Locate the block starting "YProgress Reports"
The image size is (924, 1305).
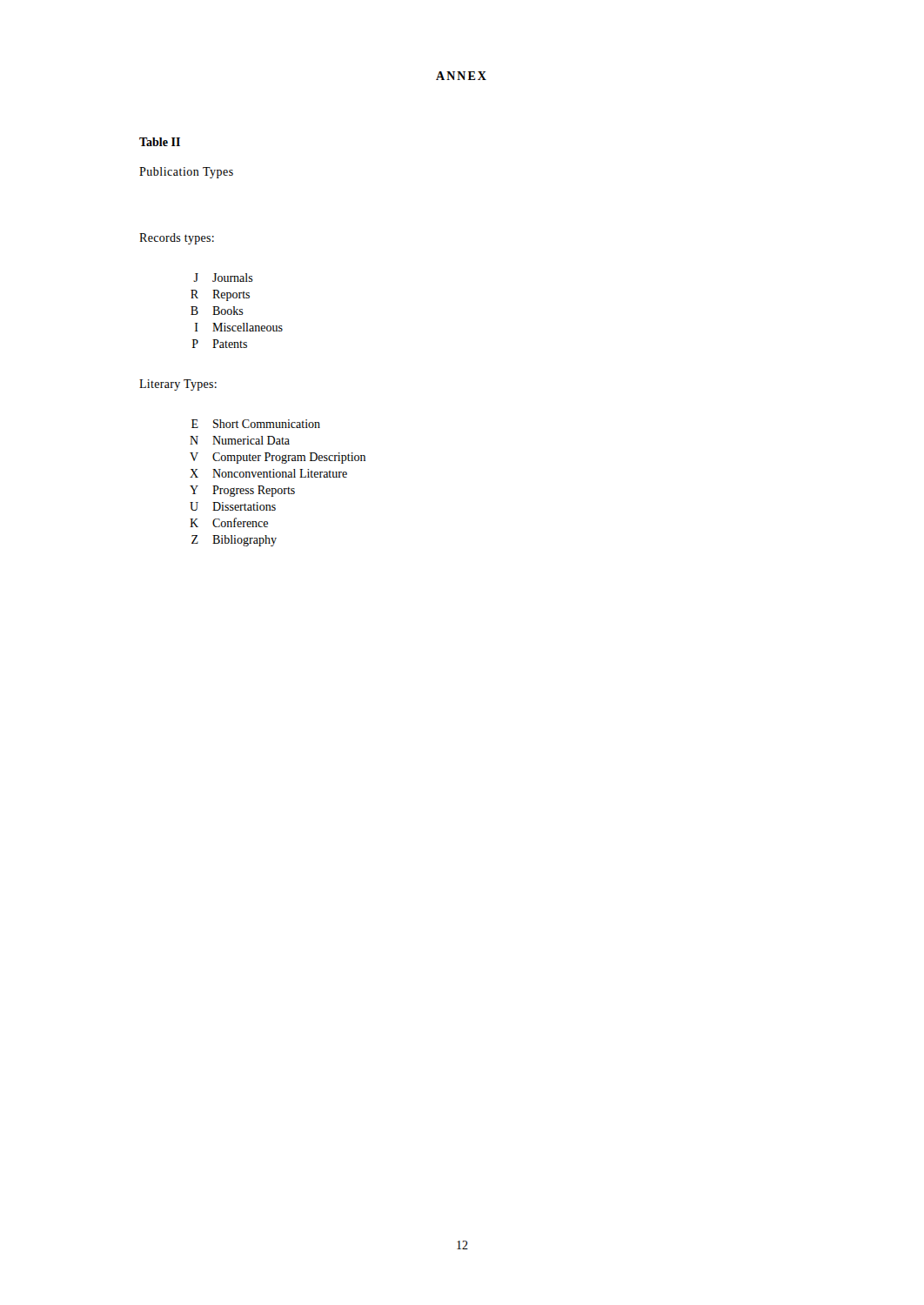[x=235, y=491]
